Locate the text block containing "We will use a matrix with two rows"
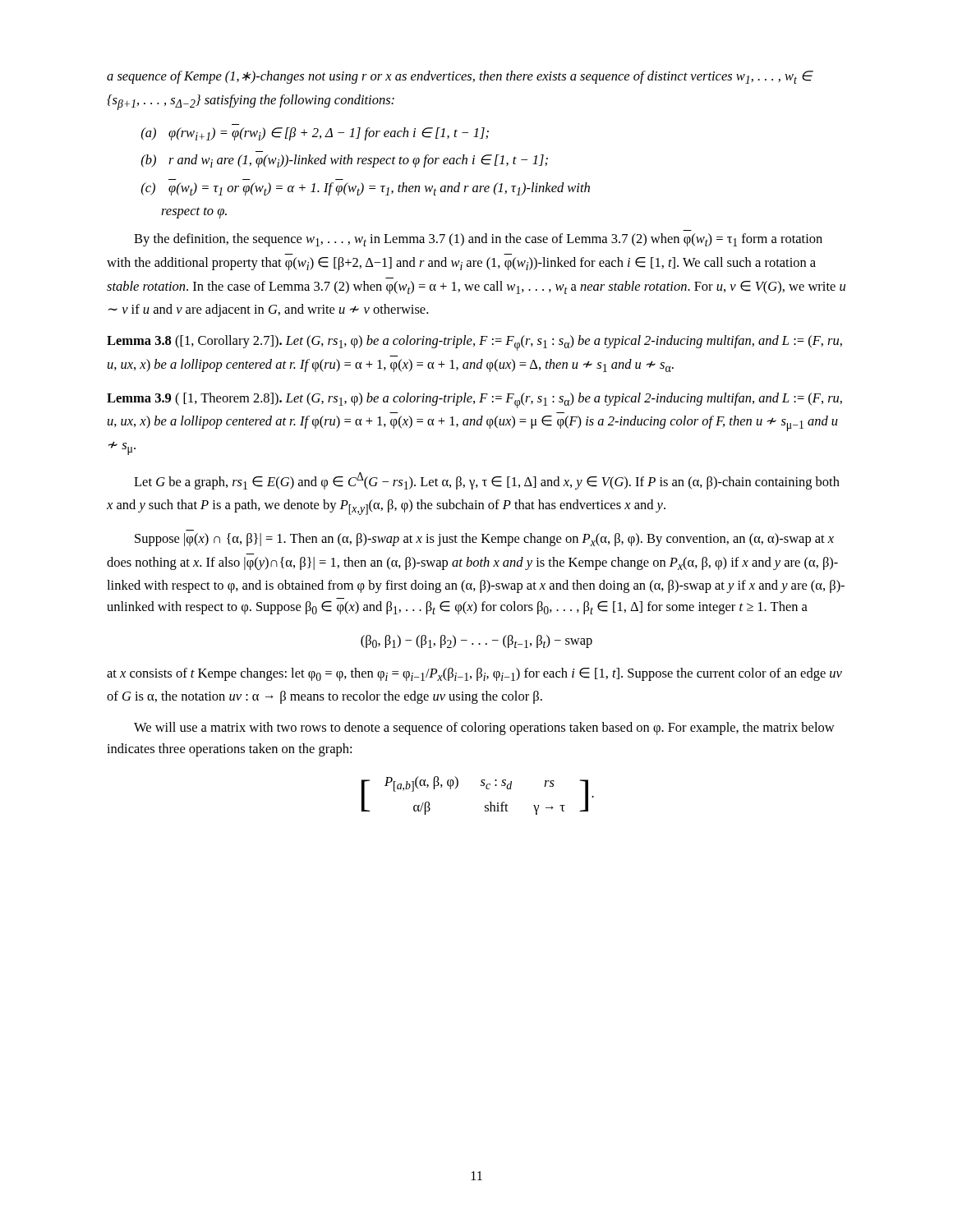The image size is (953, 1232). click(x=471, y=738)
